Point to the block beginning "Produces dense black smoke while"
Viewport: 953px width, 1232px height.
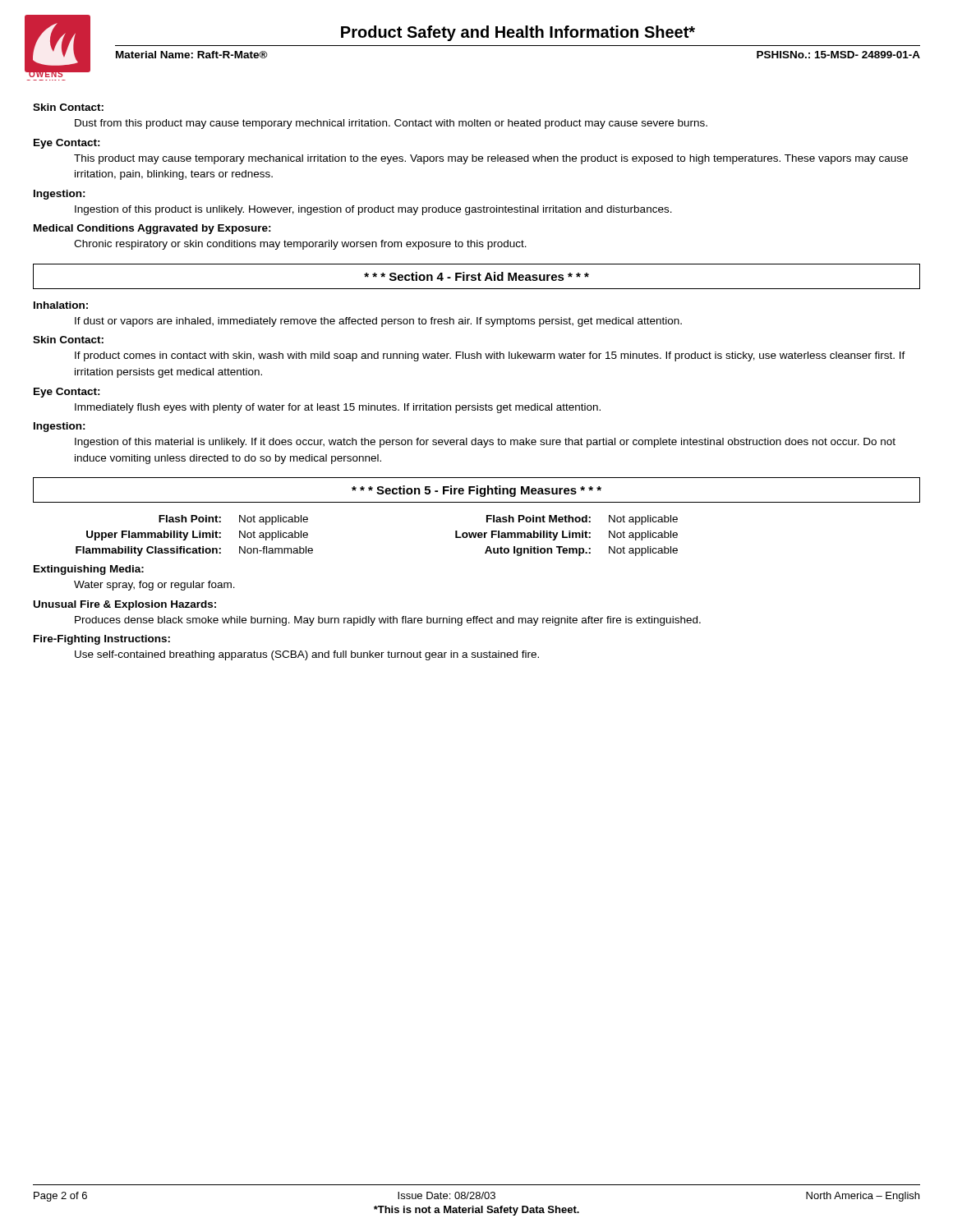pyautogui.click(x=388, y=619)
